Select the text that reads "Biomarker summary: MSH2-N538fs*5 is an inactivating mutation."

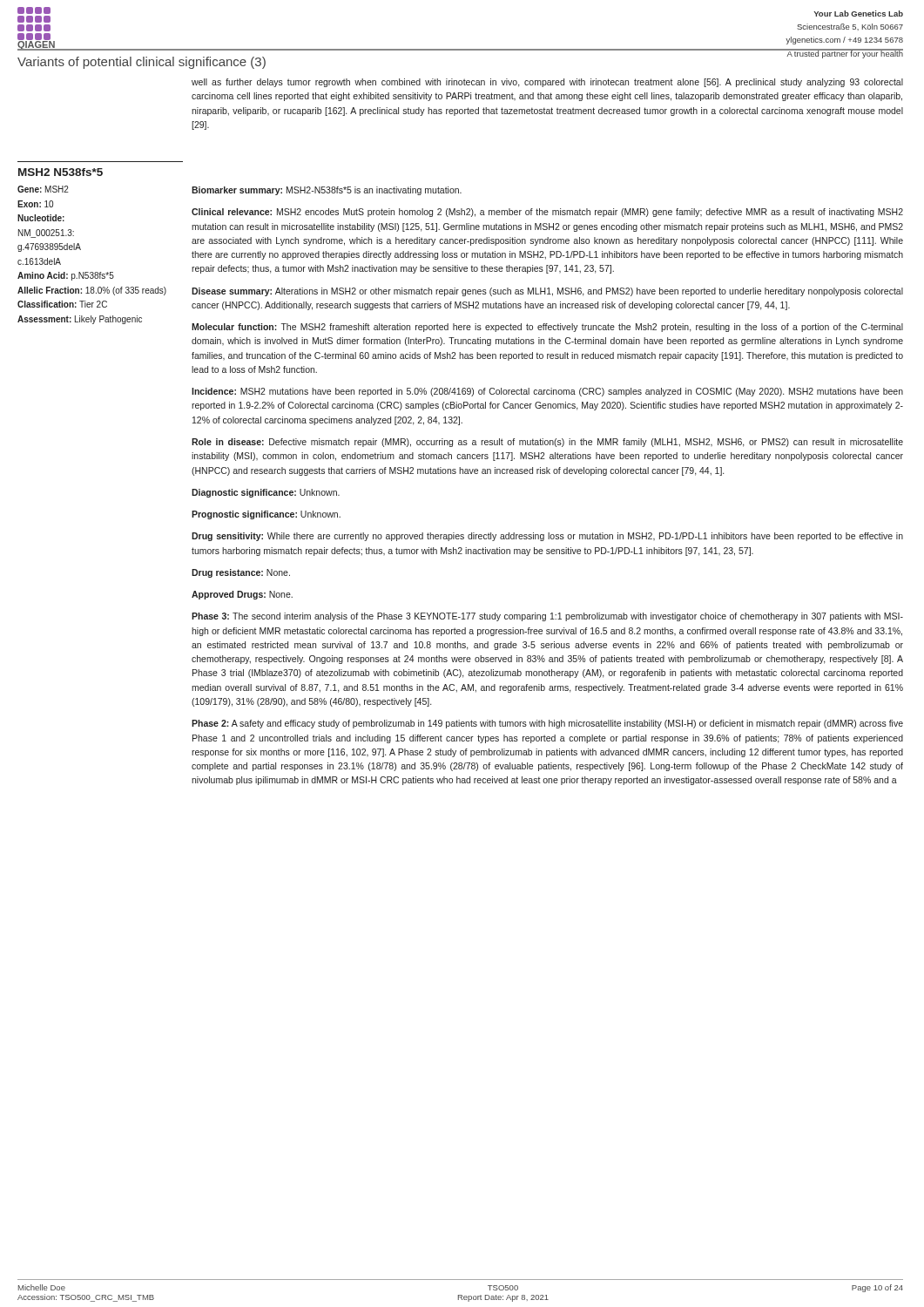[327, 190]
